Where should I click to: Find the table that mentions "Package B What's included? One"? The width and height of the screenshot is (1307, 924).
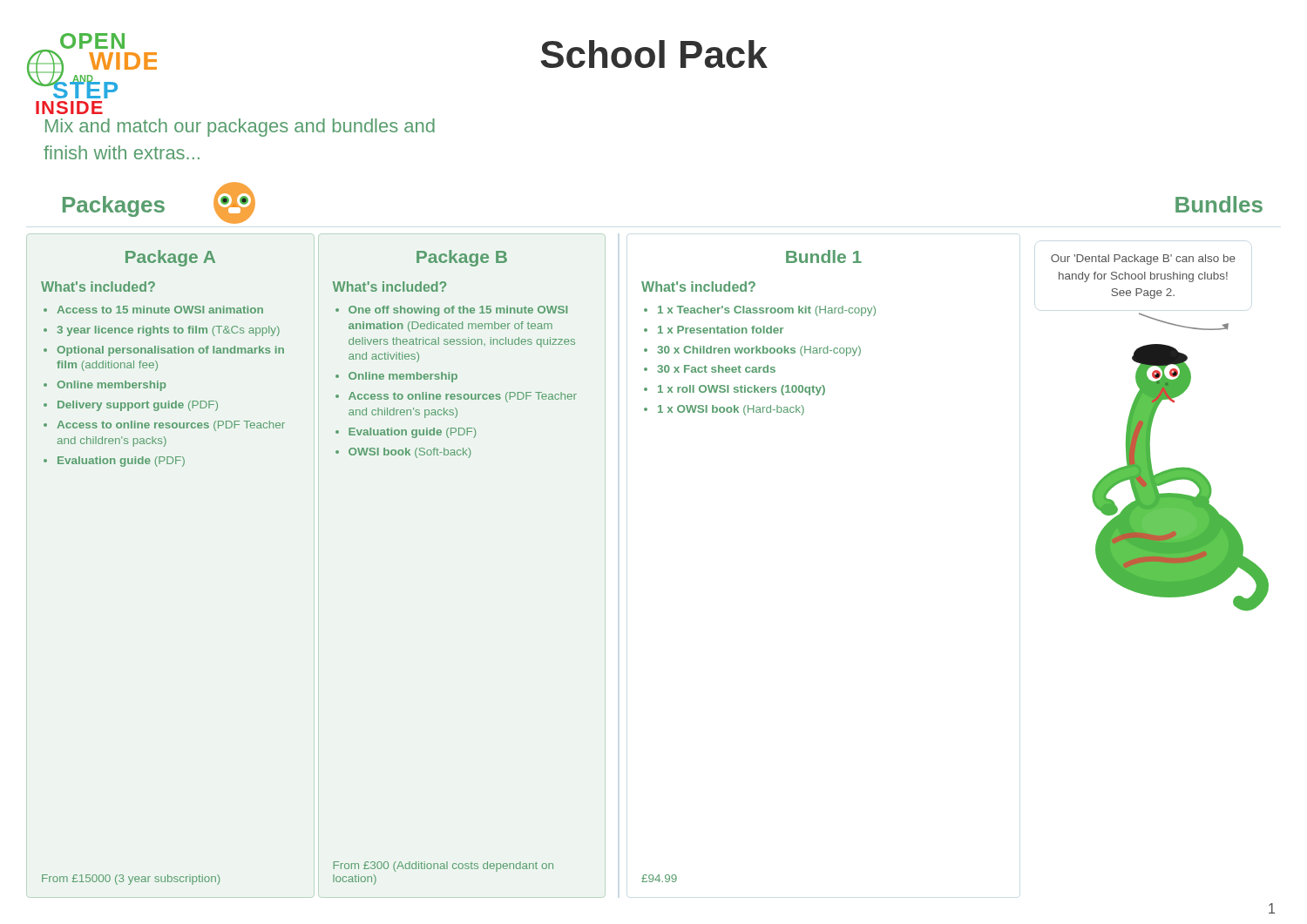(x=462, y=566)
